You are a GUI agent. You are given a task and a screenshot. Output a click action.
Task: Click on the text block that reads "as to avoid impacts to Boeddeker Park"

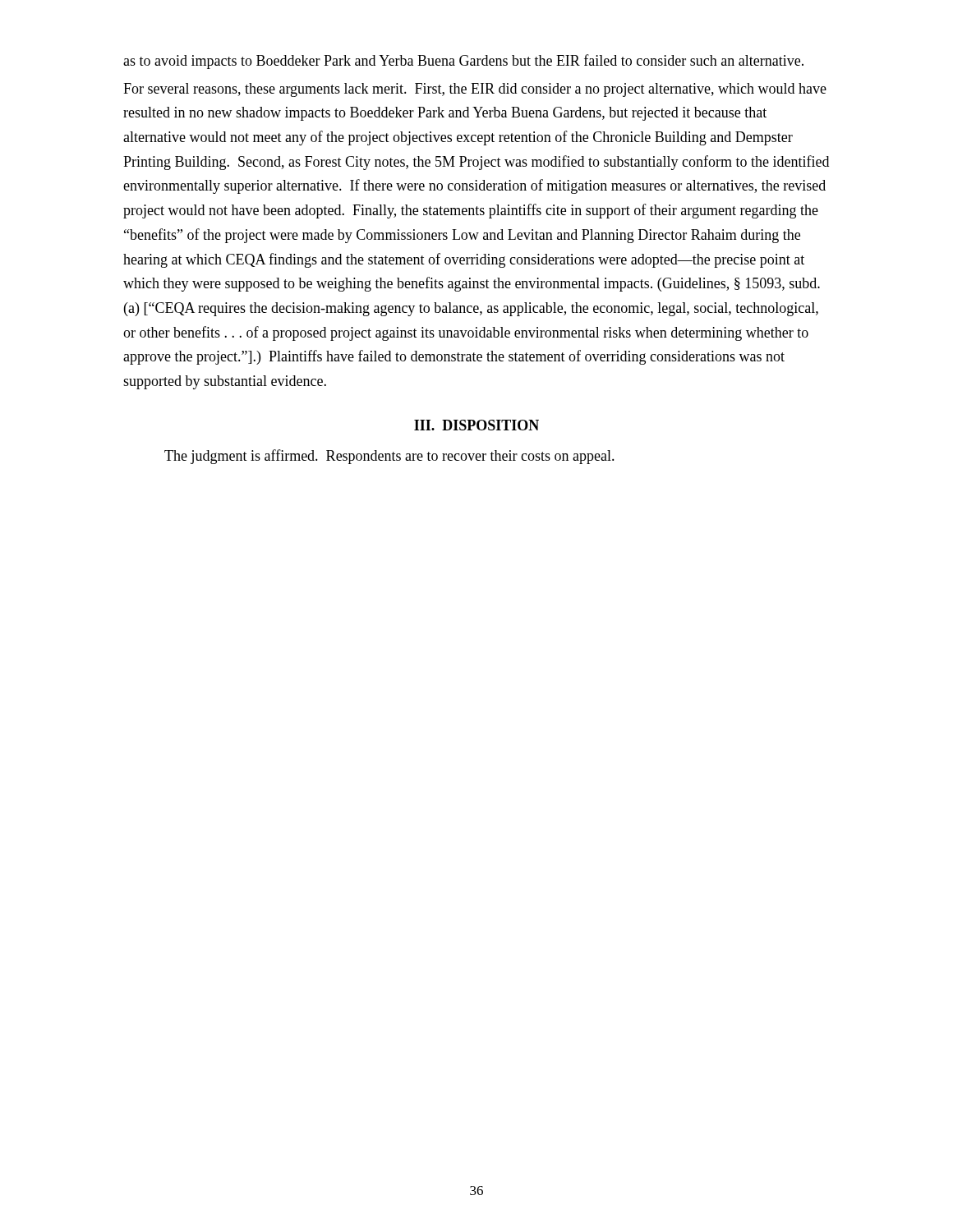point(476,61)
